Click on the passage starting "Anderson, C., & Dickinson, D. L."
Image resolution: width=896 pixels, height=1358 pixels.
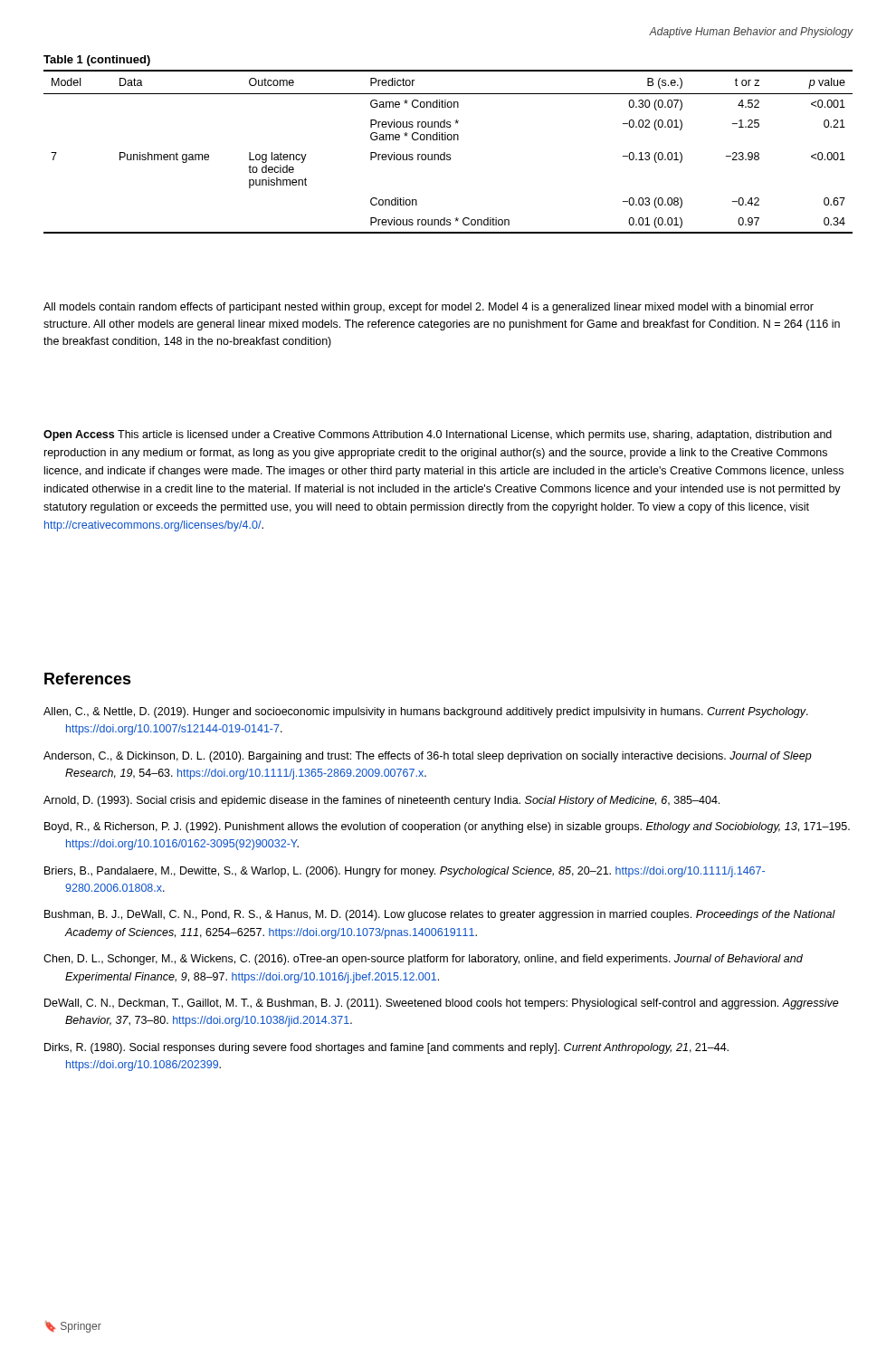pyautogui.click(x=427, y=764)
